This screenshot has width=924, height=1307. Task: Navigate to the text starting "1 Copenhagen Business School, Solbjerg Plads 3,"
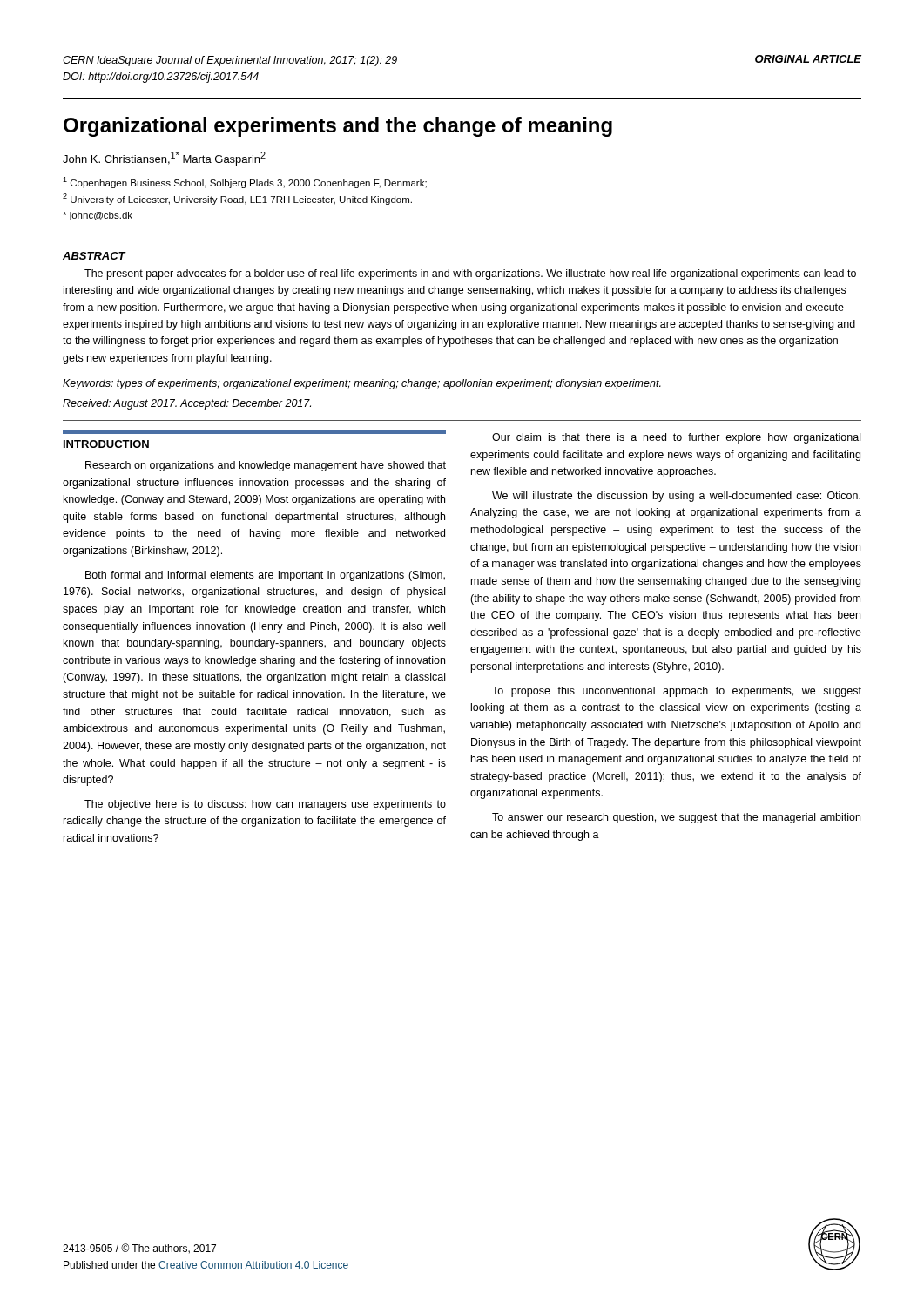[245, 198]
